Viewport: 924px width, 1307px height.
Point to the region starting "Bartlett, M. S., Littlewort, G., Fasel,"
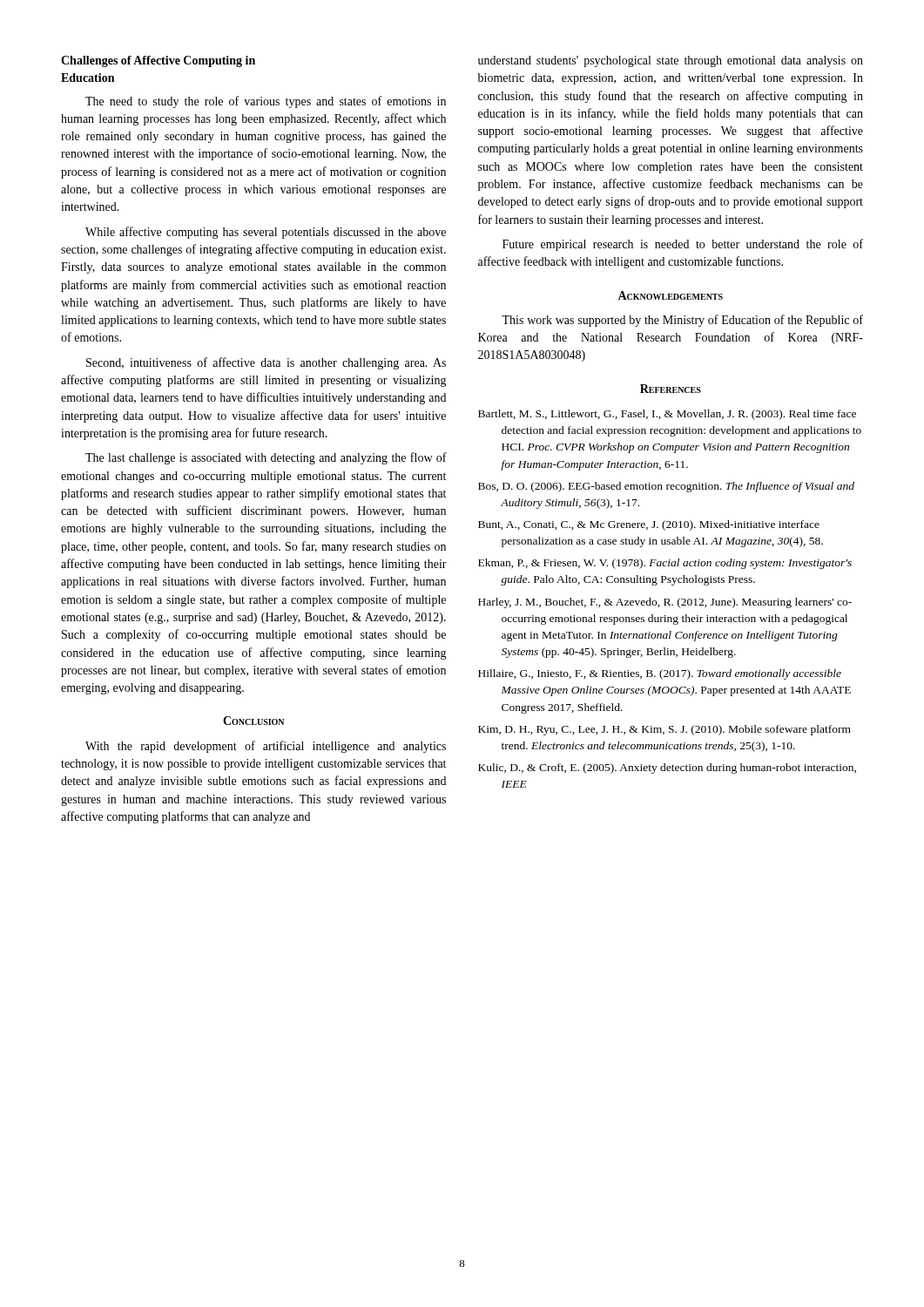click(x=670, y=439)
